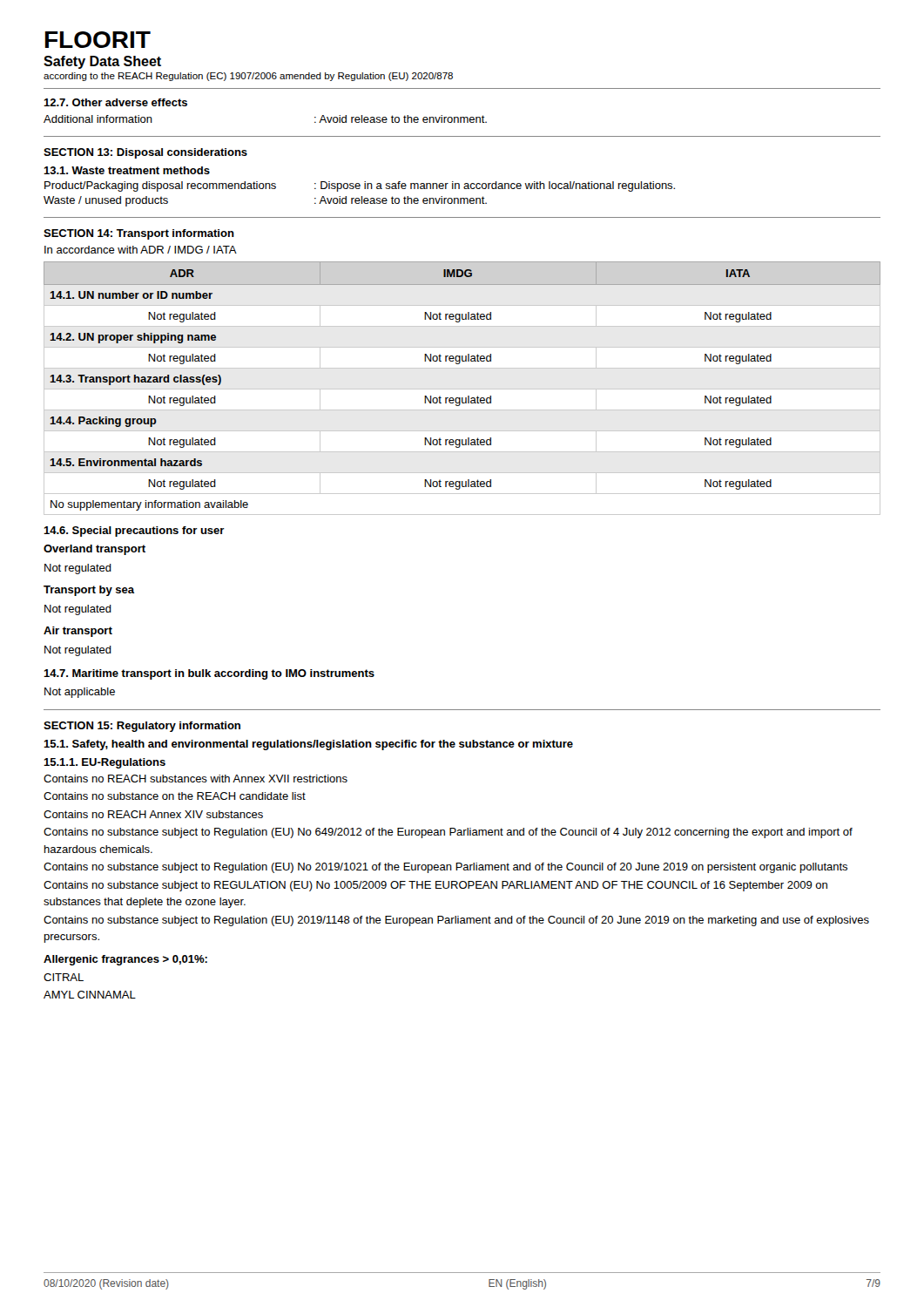Point to "SECTION 14: Transport information"
The width and height of the screenshot is (924, 1307).
[x=139, y=233]
